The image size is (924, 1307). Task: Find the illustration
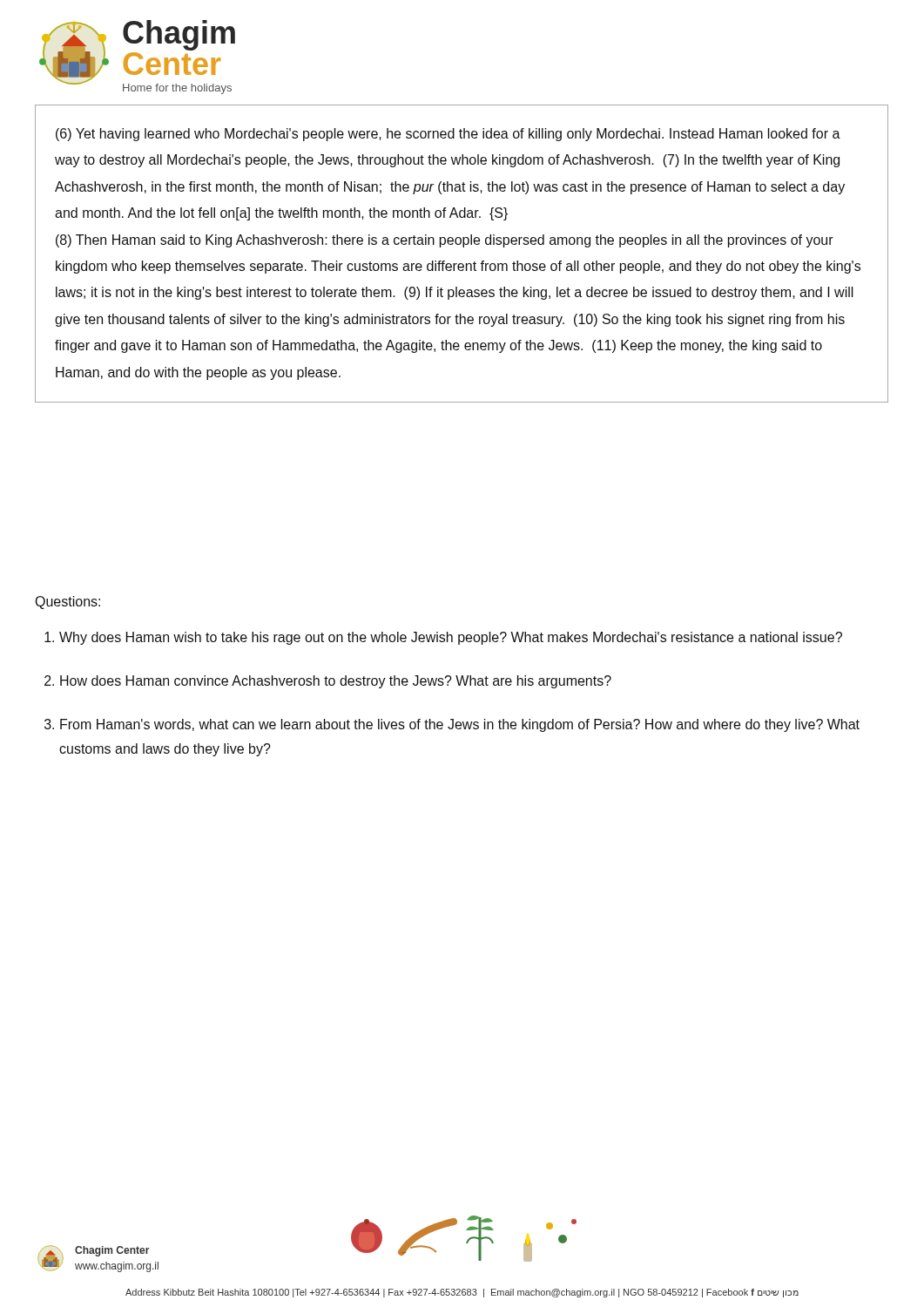(462, 1235)
